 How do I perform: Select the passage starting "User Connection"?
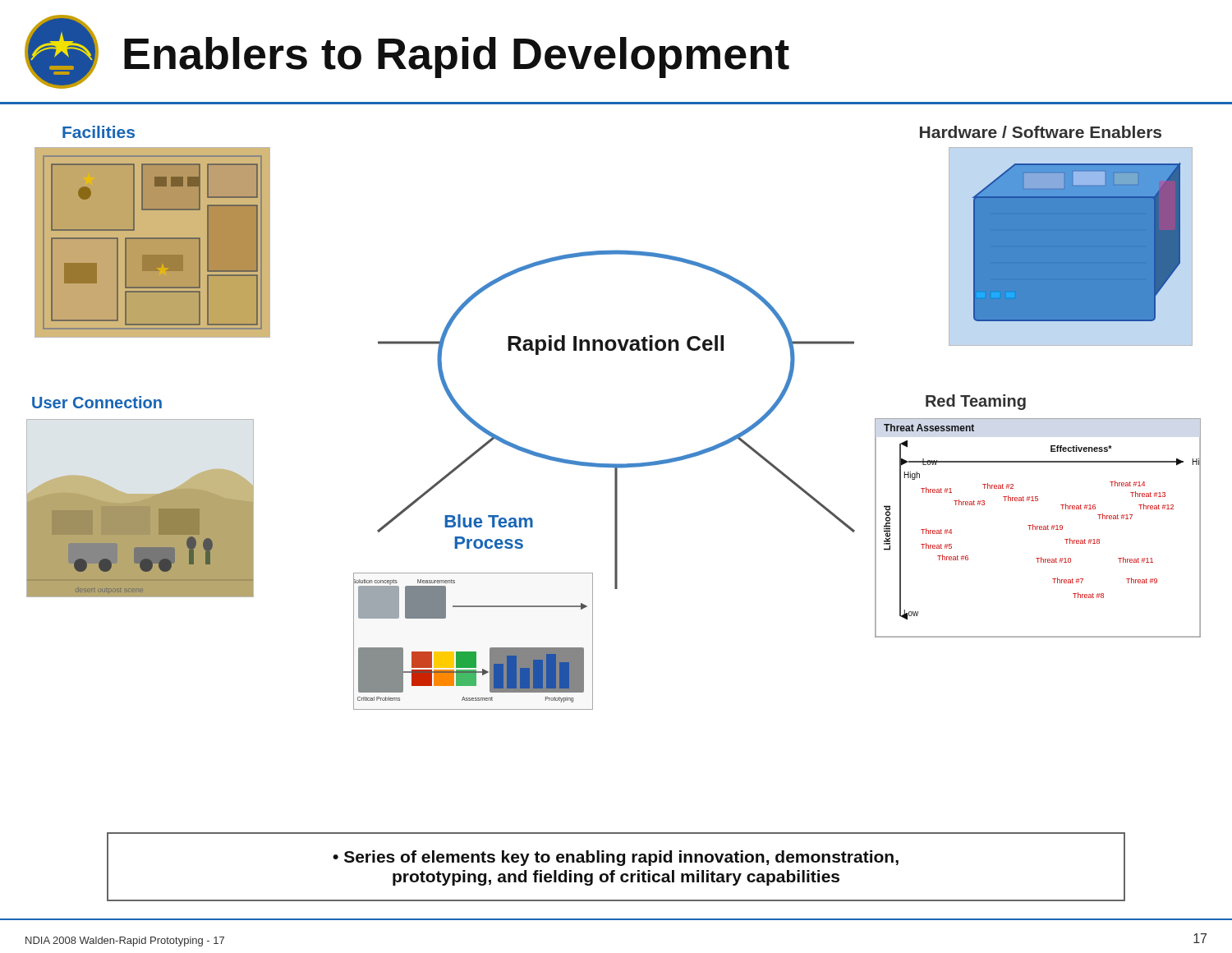(x=97, y=403)
